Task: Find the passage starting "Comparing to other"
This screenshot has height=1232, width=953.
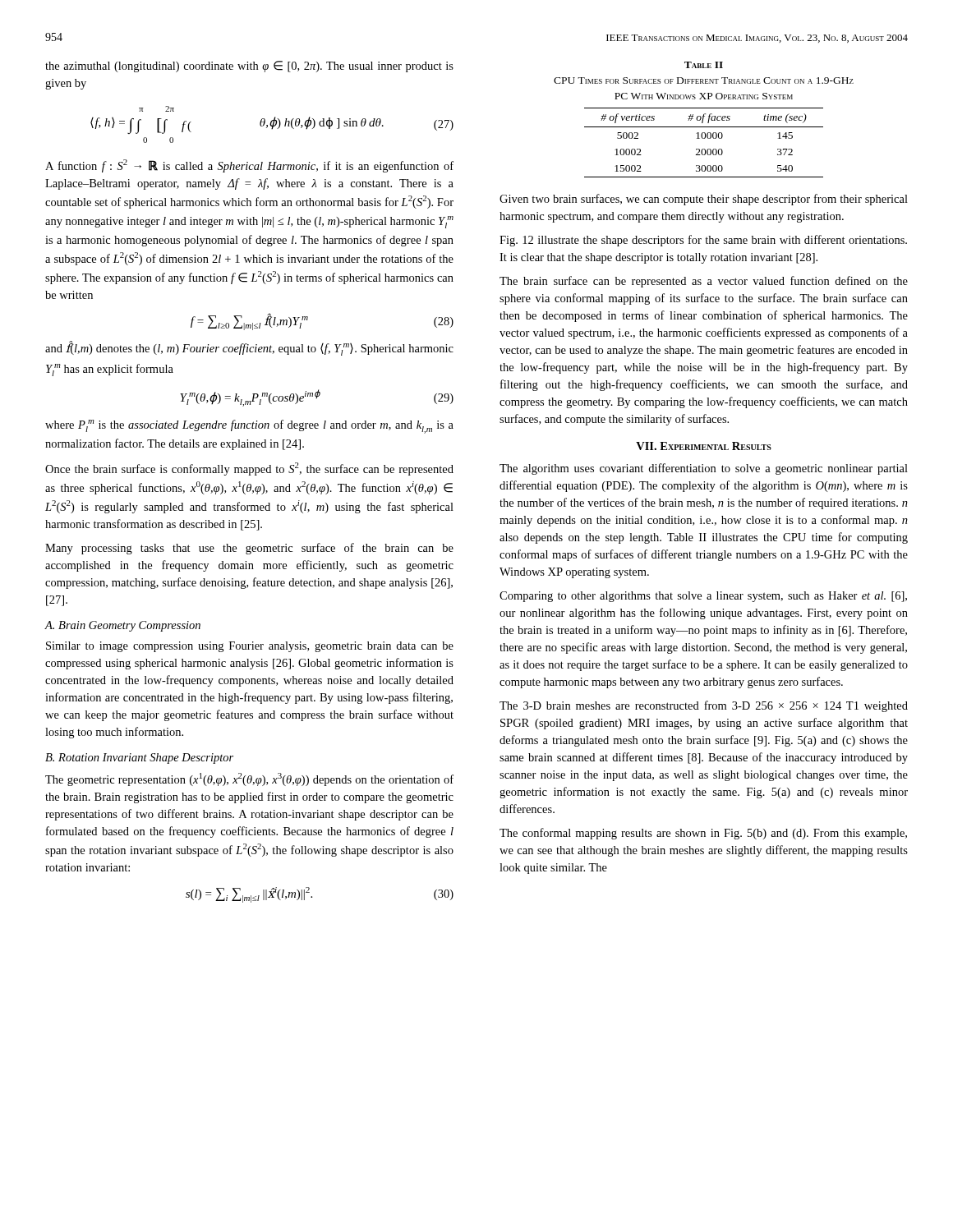Action: (704, 639)
